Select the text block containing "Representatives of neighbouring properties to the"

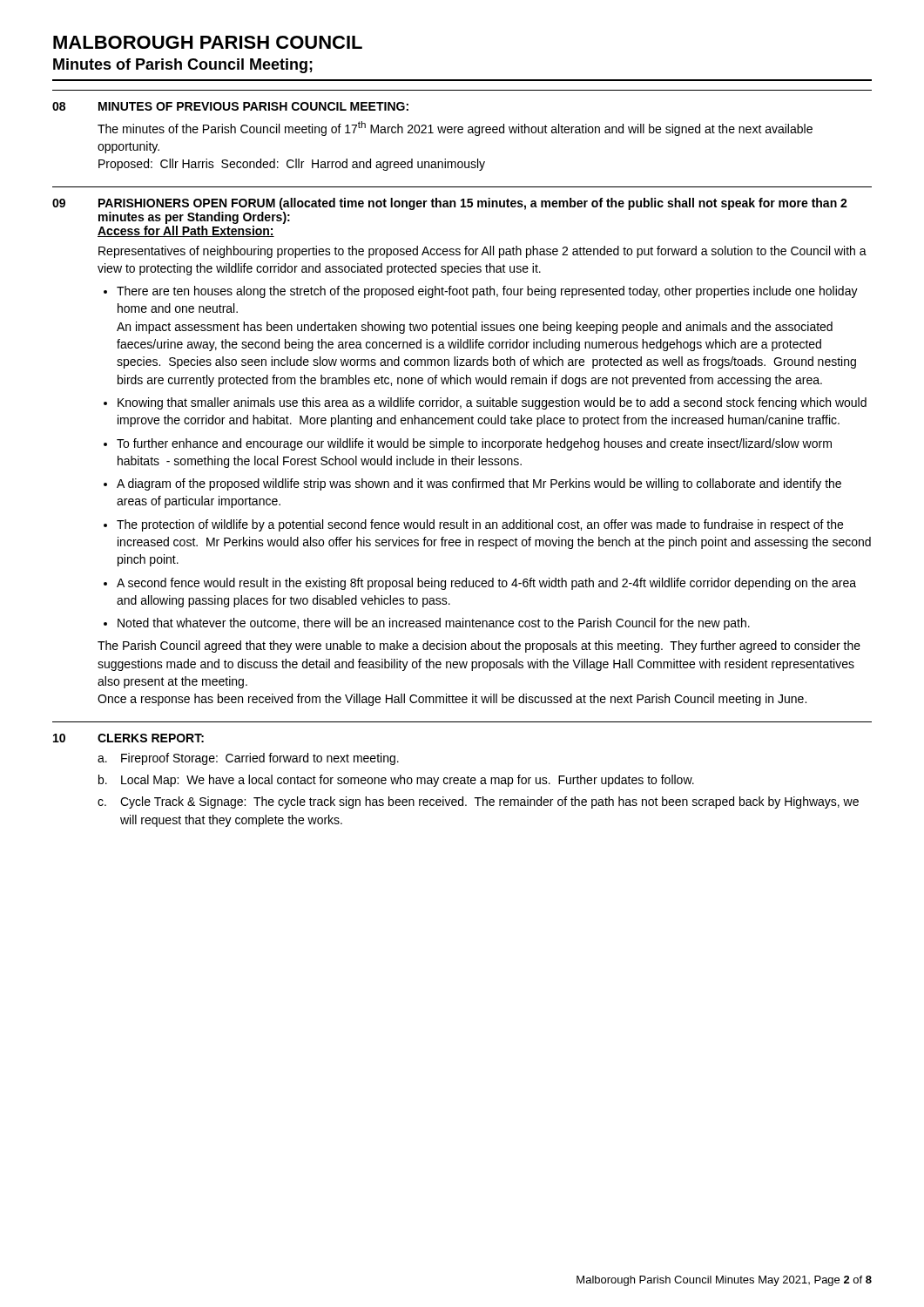point(482,259)
